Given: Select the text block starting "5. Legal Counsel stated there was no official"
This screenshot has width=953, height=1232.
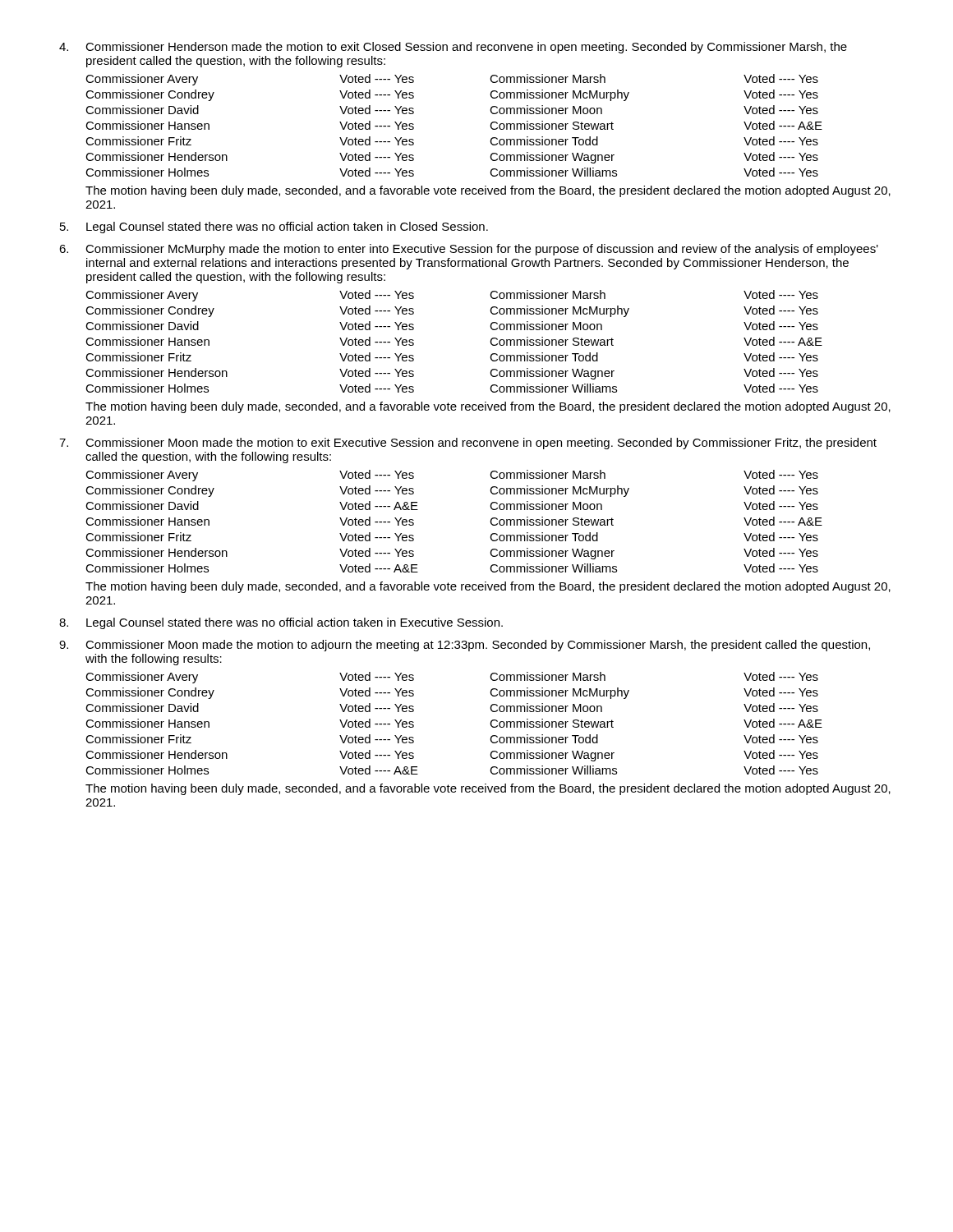Looking at the screenshot, I should 476,226.
